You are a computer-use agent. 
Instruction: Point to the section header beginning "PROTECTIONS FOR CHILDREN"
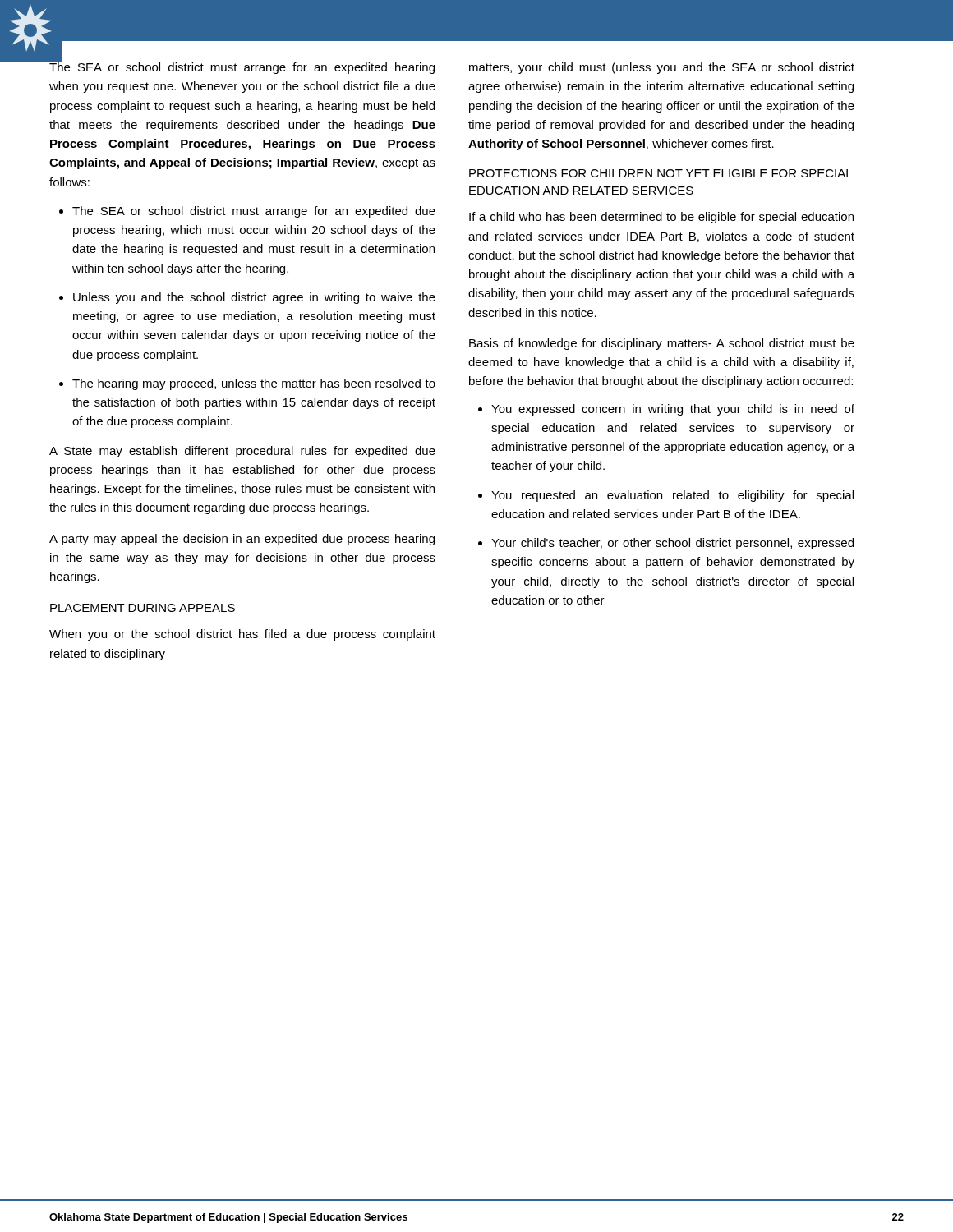(x=660, y=182)
